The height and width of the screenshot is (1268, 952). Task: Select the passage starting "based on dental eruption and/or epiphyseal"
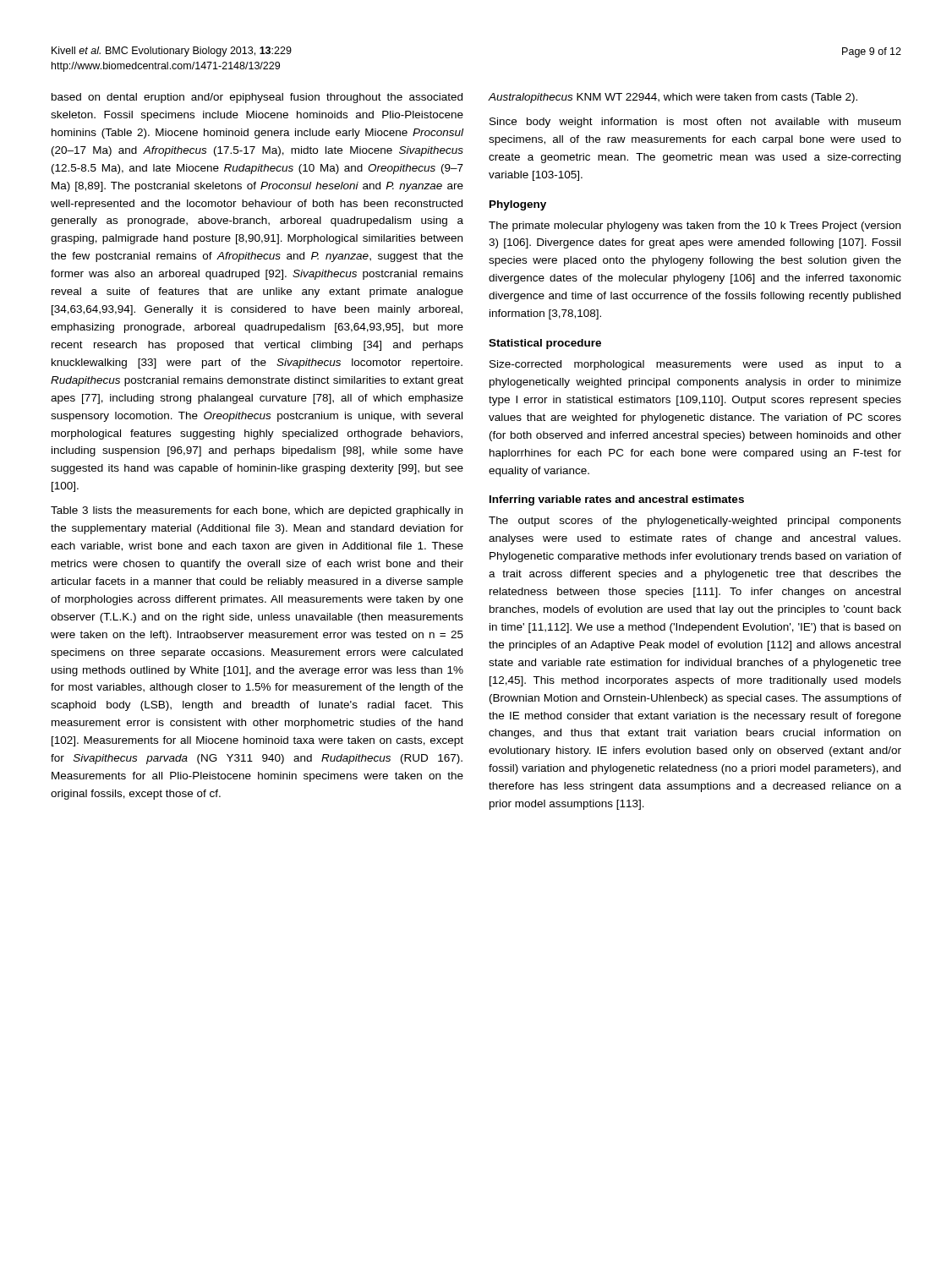[257, 292]
